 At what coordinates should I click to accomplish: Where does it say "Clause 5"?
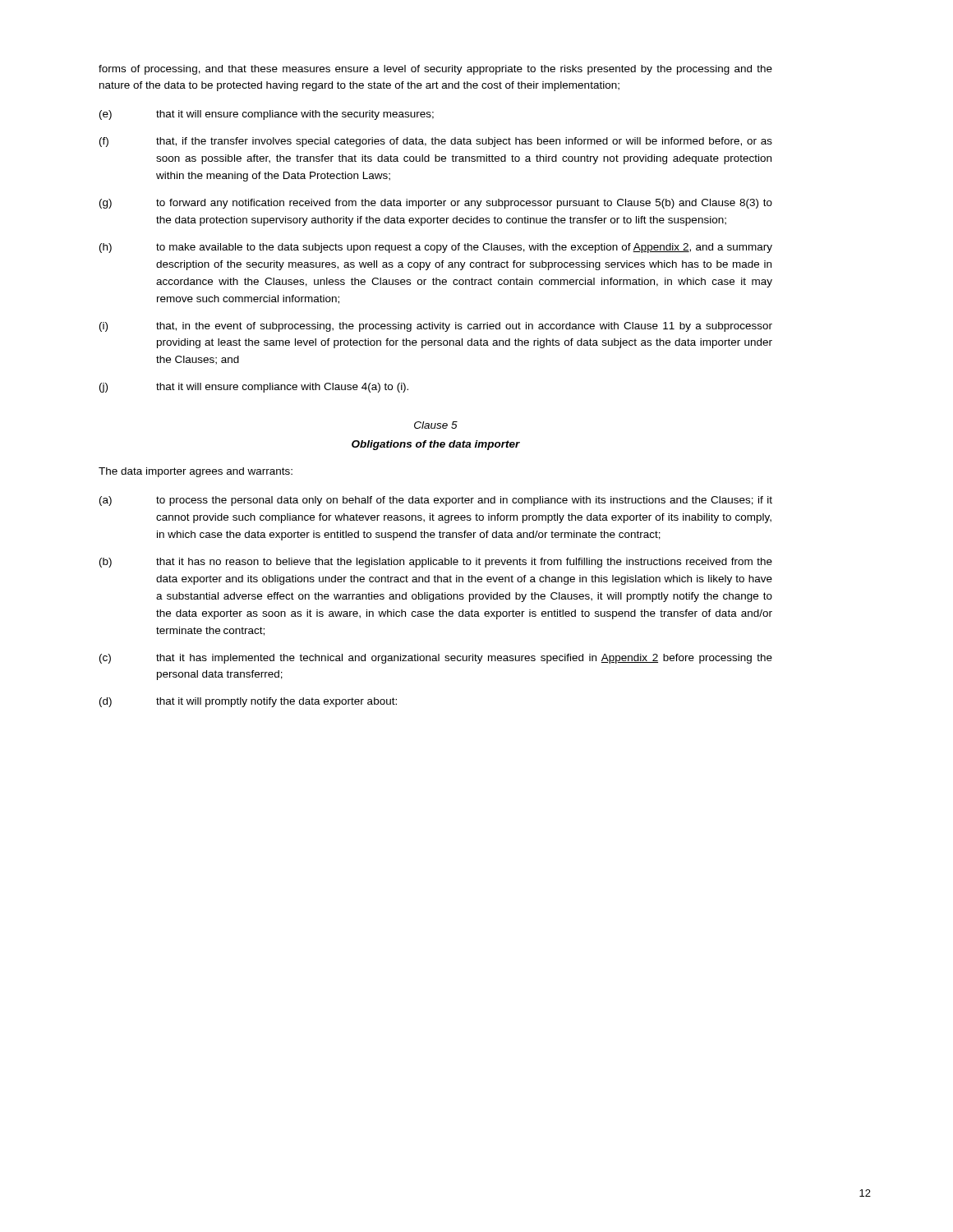(435, 425)
